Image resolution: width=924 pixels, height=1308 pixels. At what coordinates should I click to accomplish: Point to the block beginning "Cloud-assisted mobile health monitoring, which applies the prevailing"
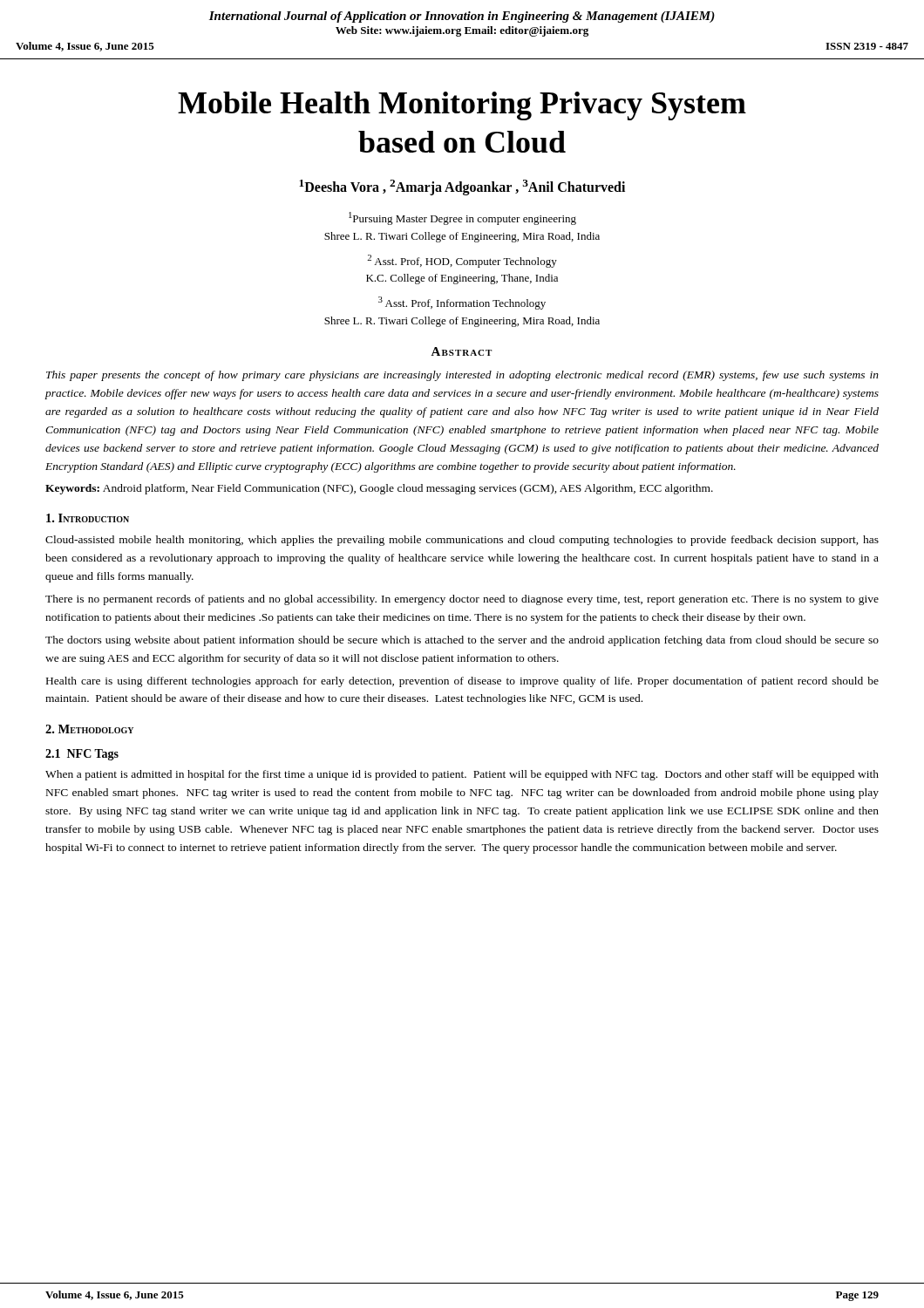click(x=462, y=558)
